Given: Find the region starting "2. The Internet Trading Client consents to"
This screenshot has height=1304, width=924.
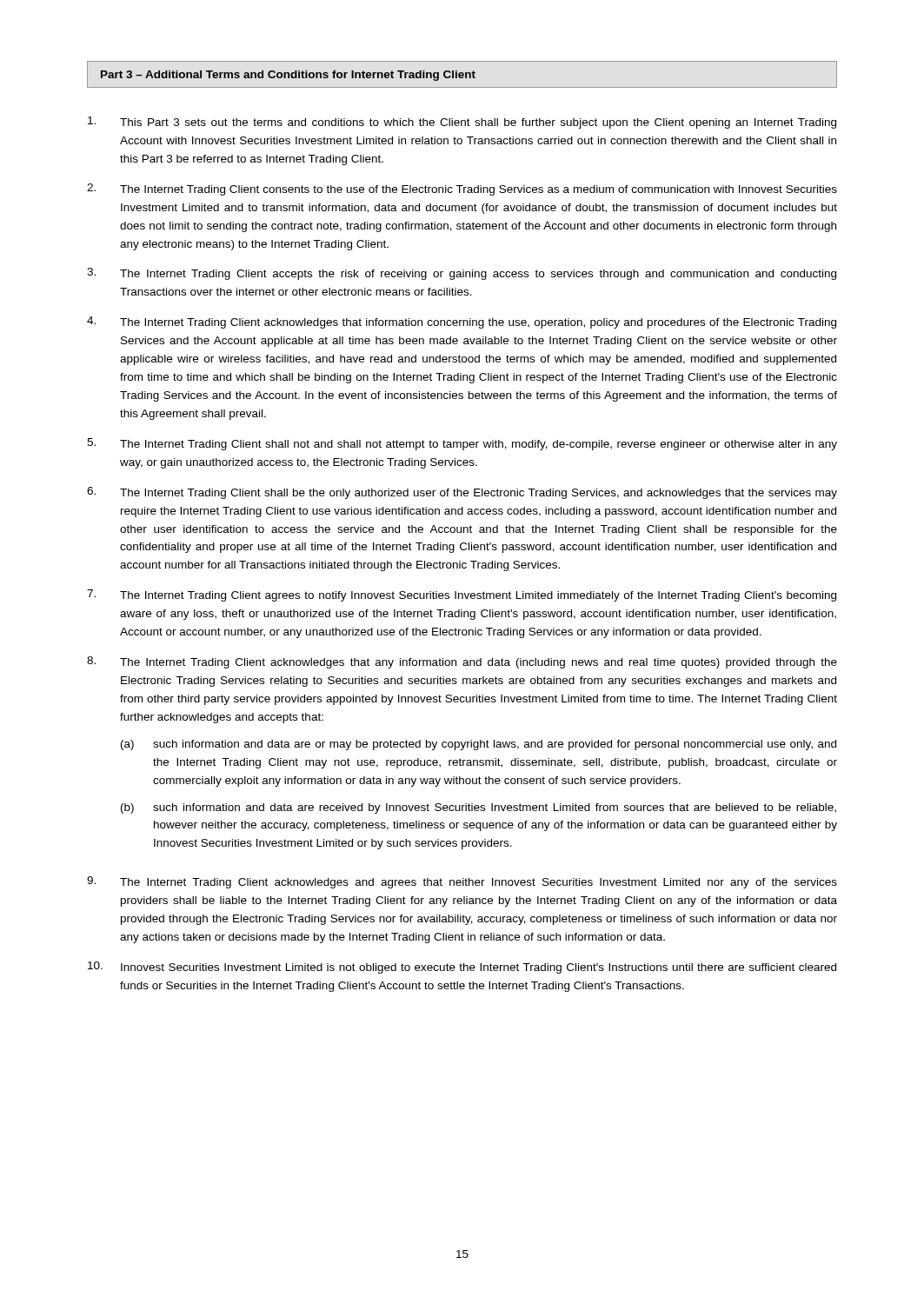Looking at the screenshot, I should click(x=462, y=217).
